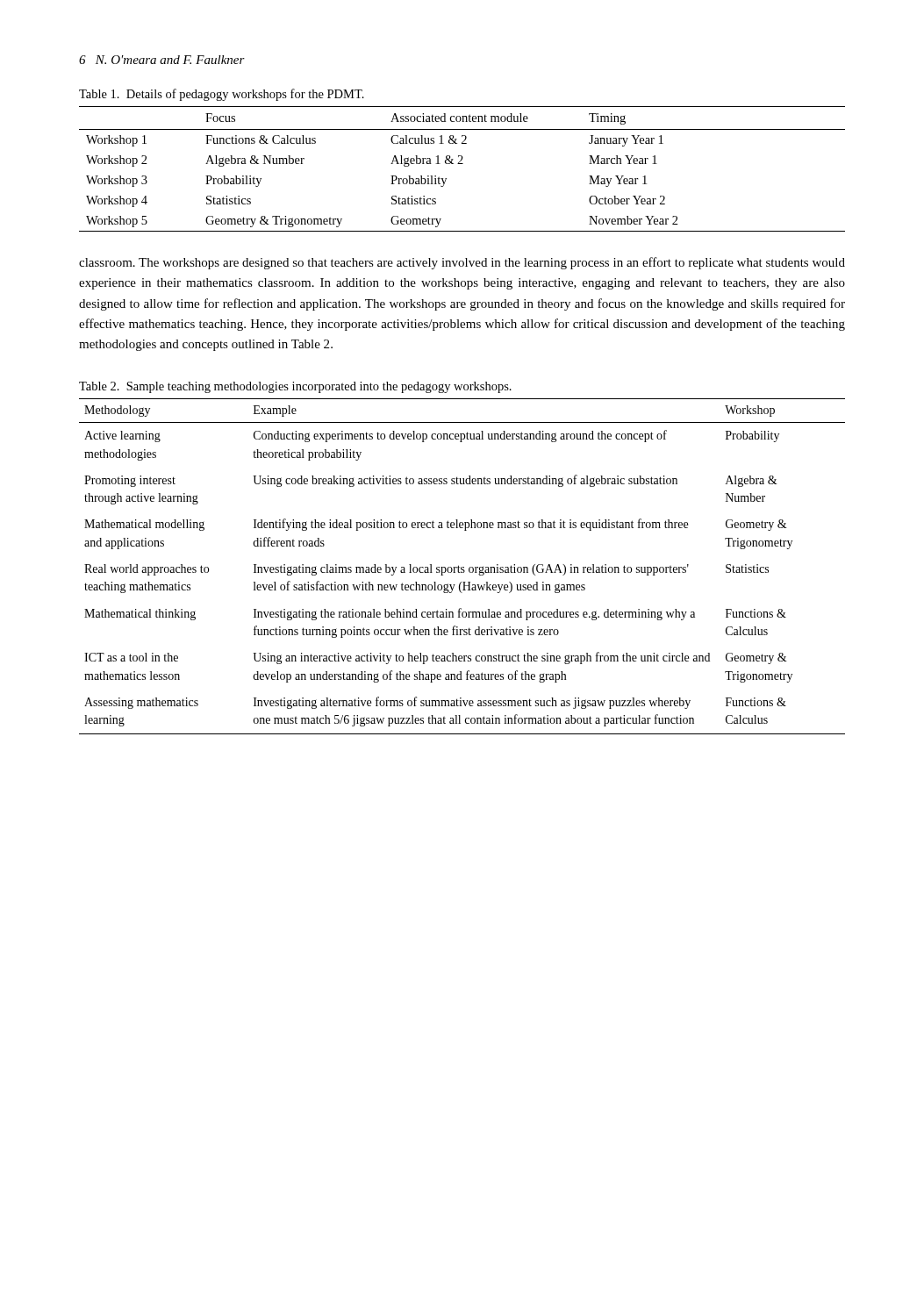Find the text block containing "classroom. The workshops are designed so that teachers"

tap(462, 303)
